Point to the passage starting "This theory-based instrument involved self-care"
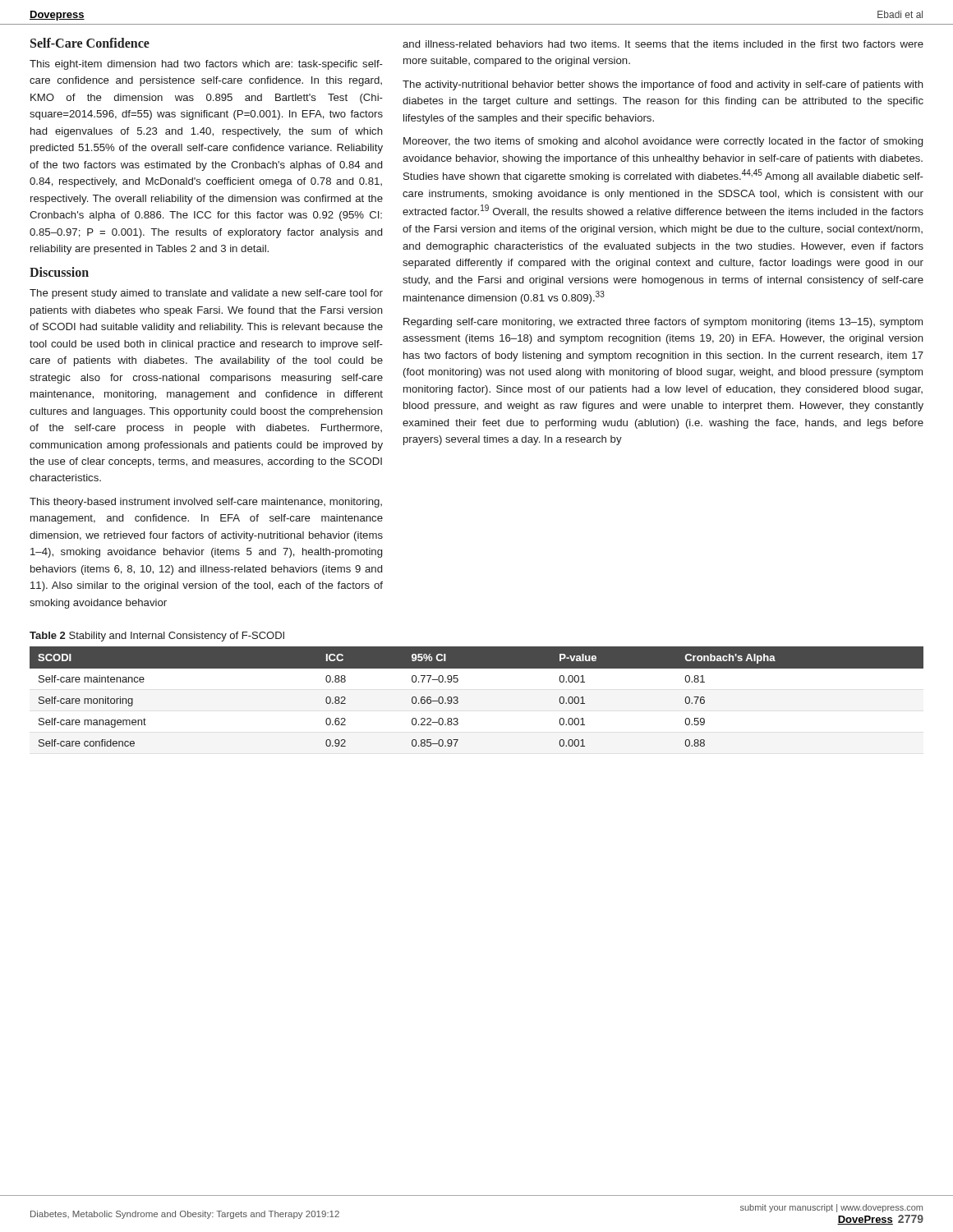The width and height of the screenshot is (953, 1232). click(206, 552)
